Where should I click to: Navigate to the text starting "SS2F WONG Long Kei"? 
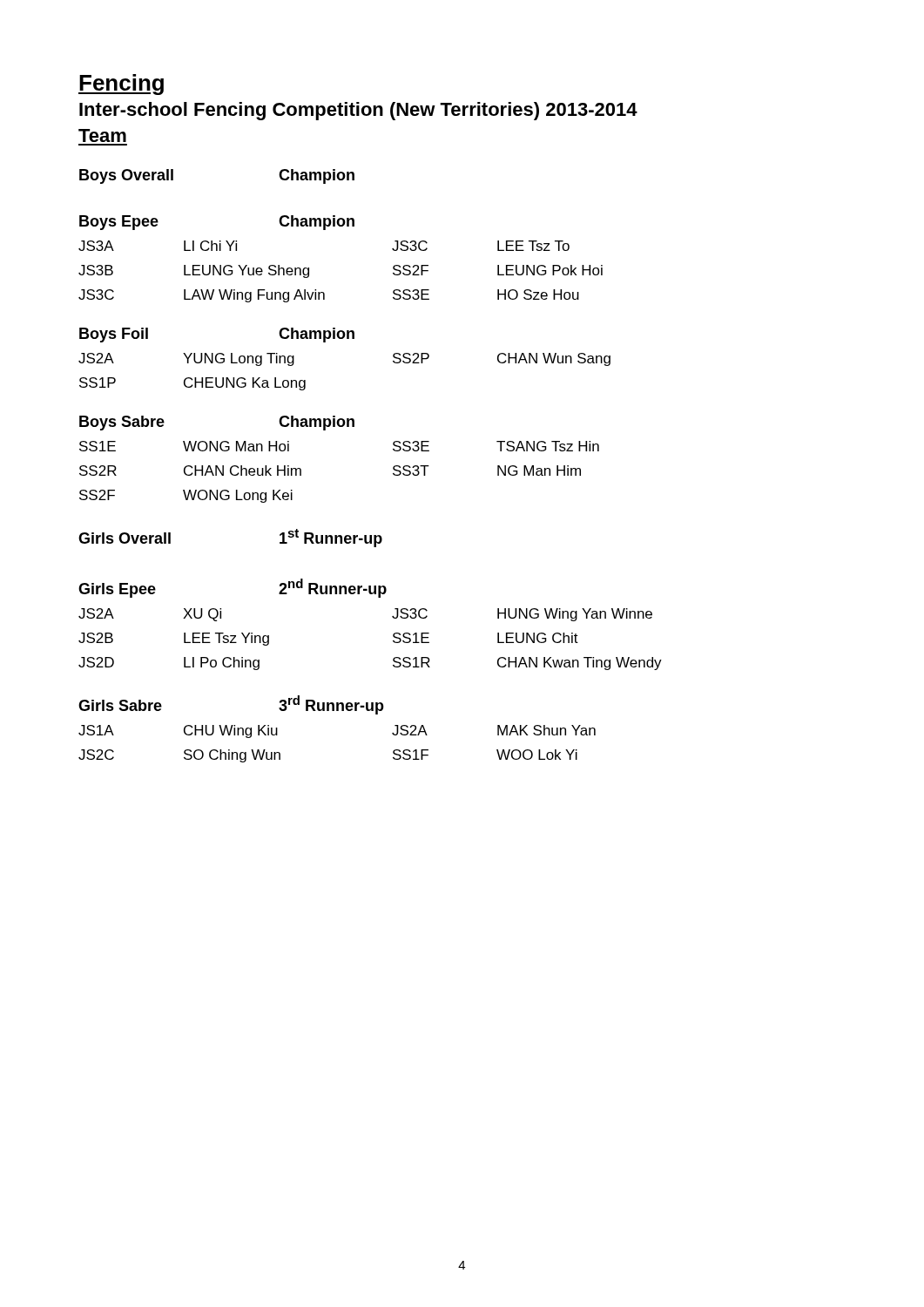186,496
